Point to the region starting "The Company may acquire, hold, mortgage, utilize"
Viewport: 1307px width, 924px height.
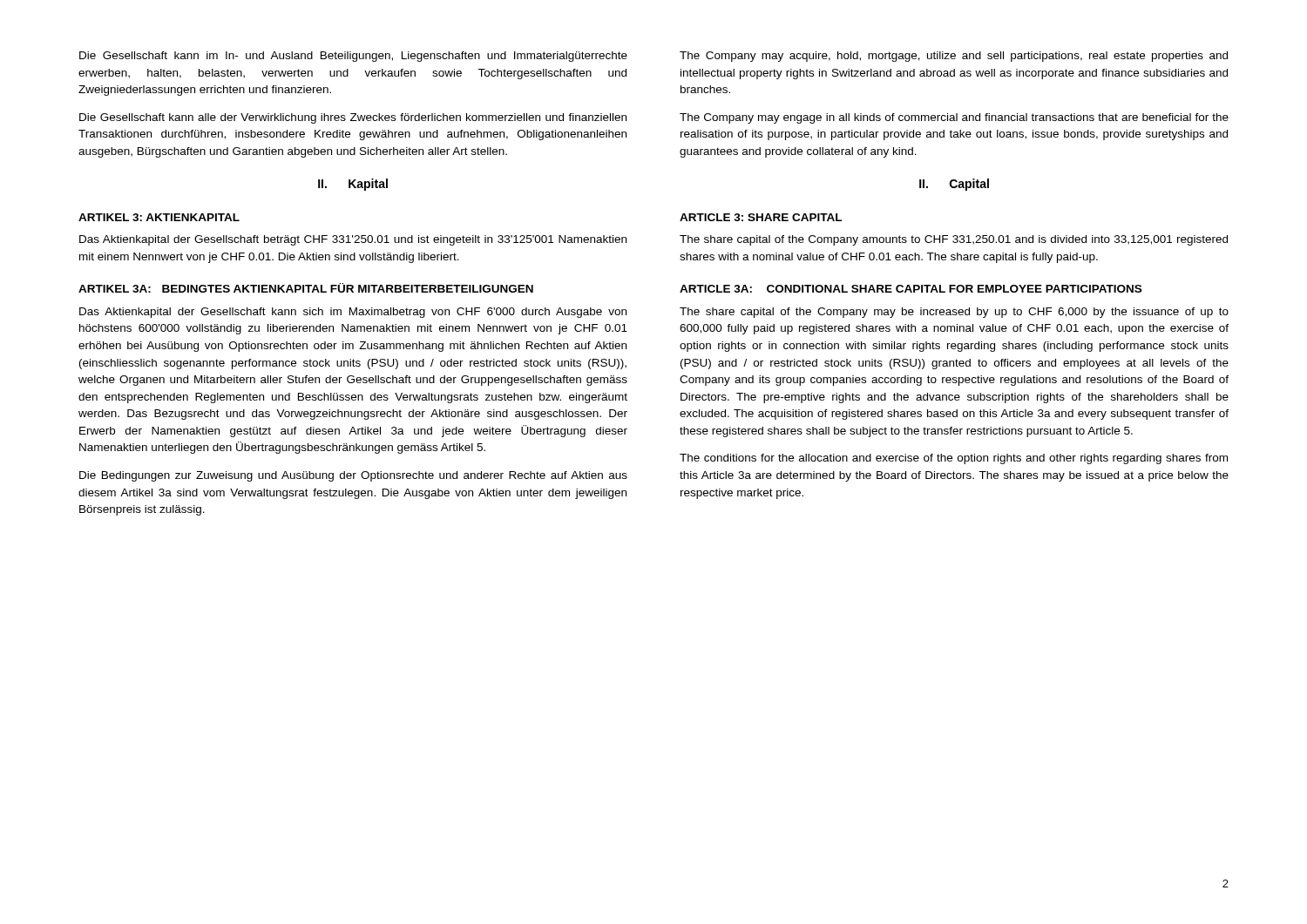click(954, 73)
